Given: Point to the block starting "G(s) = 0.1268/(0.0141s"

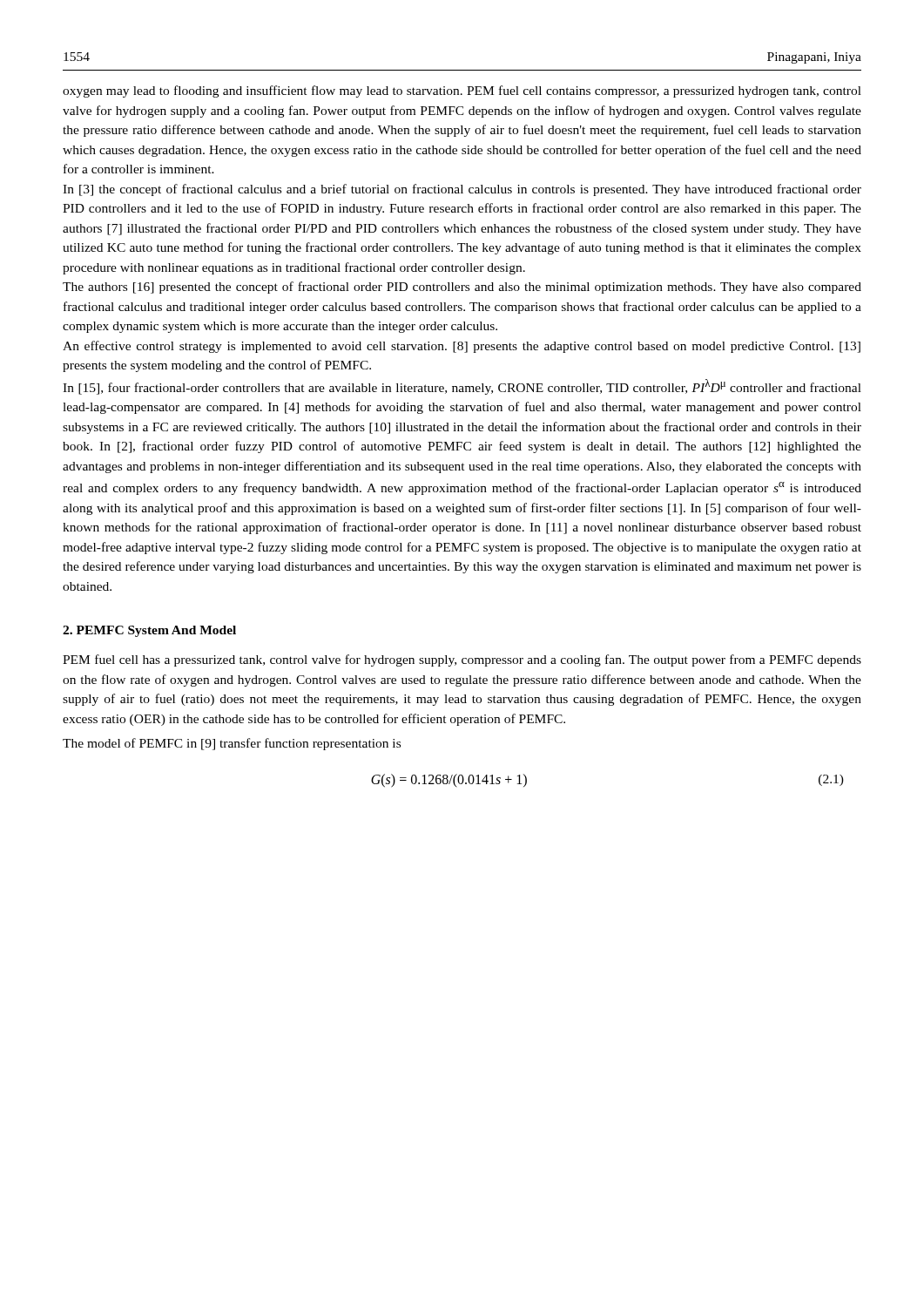Looking at the screenshot, I should click(462, 779).
